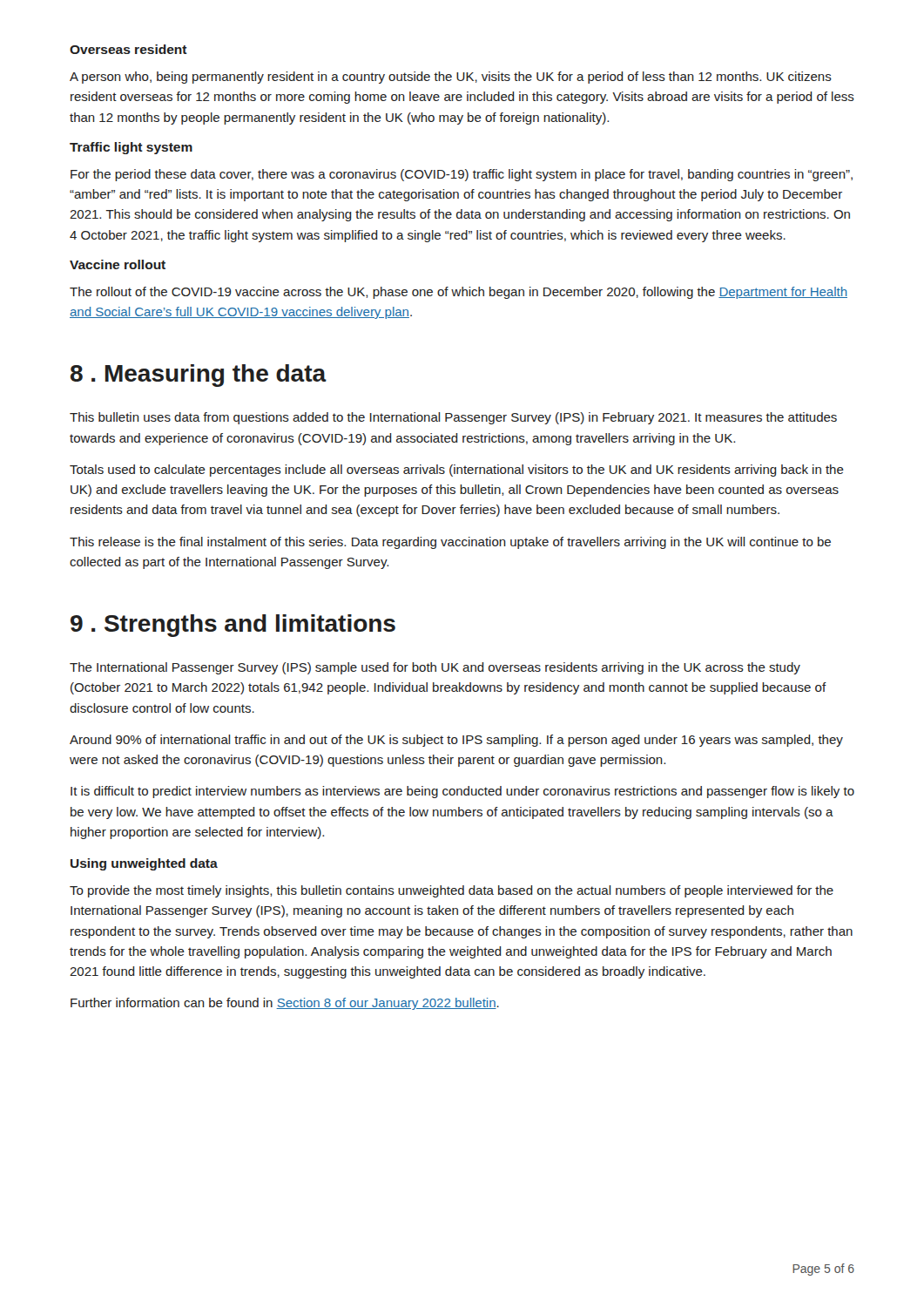
Task: Select the section header containing "Using unweighted data"
Action: coord(144,863)
